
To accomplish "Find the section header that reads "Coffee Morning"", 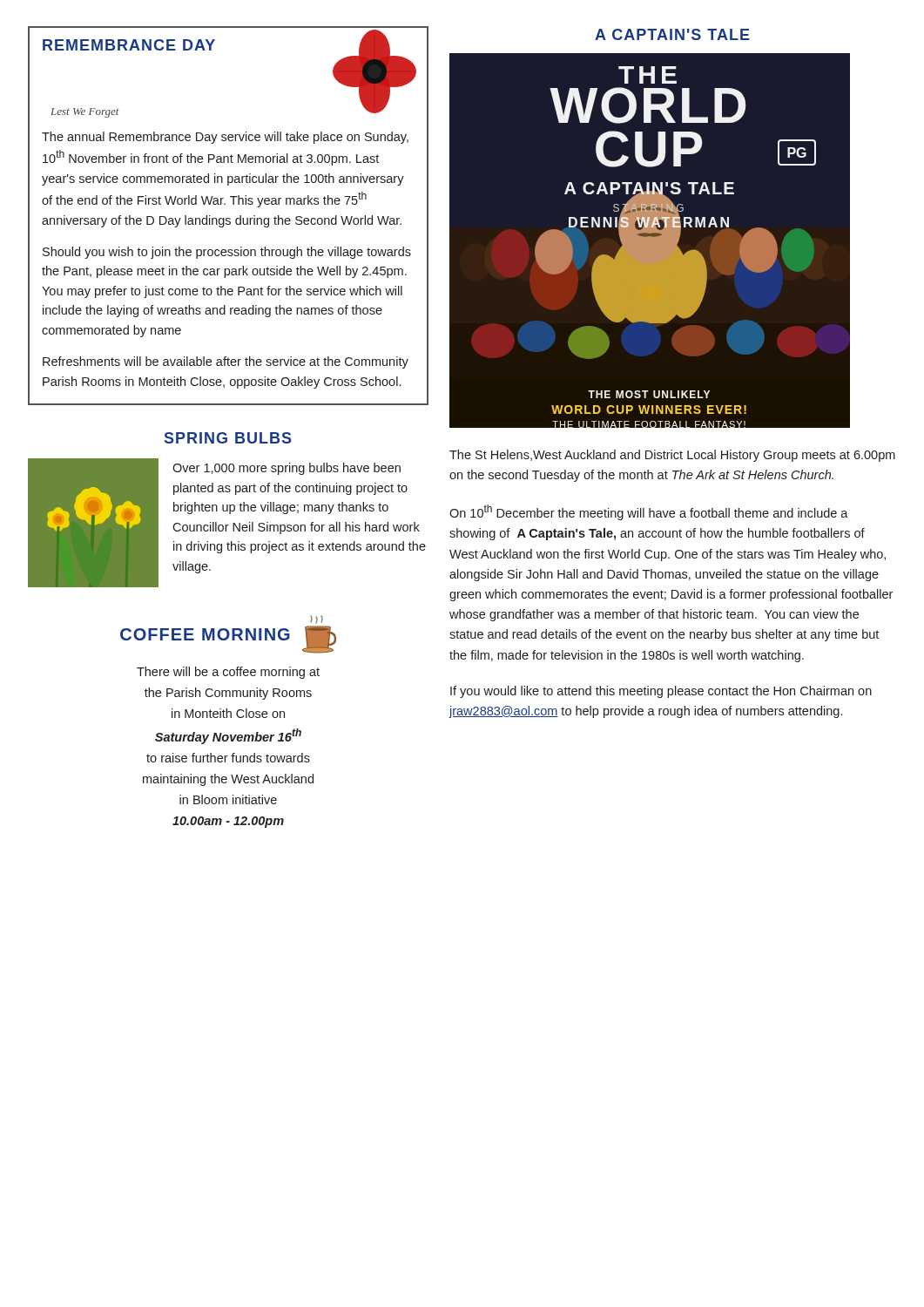I will pos(228,635).
